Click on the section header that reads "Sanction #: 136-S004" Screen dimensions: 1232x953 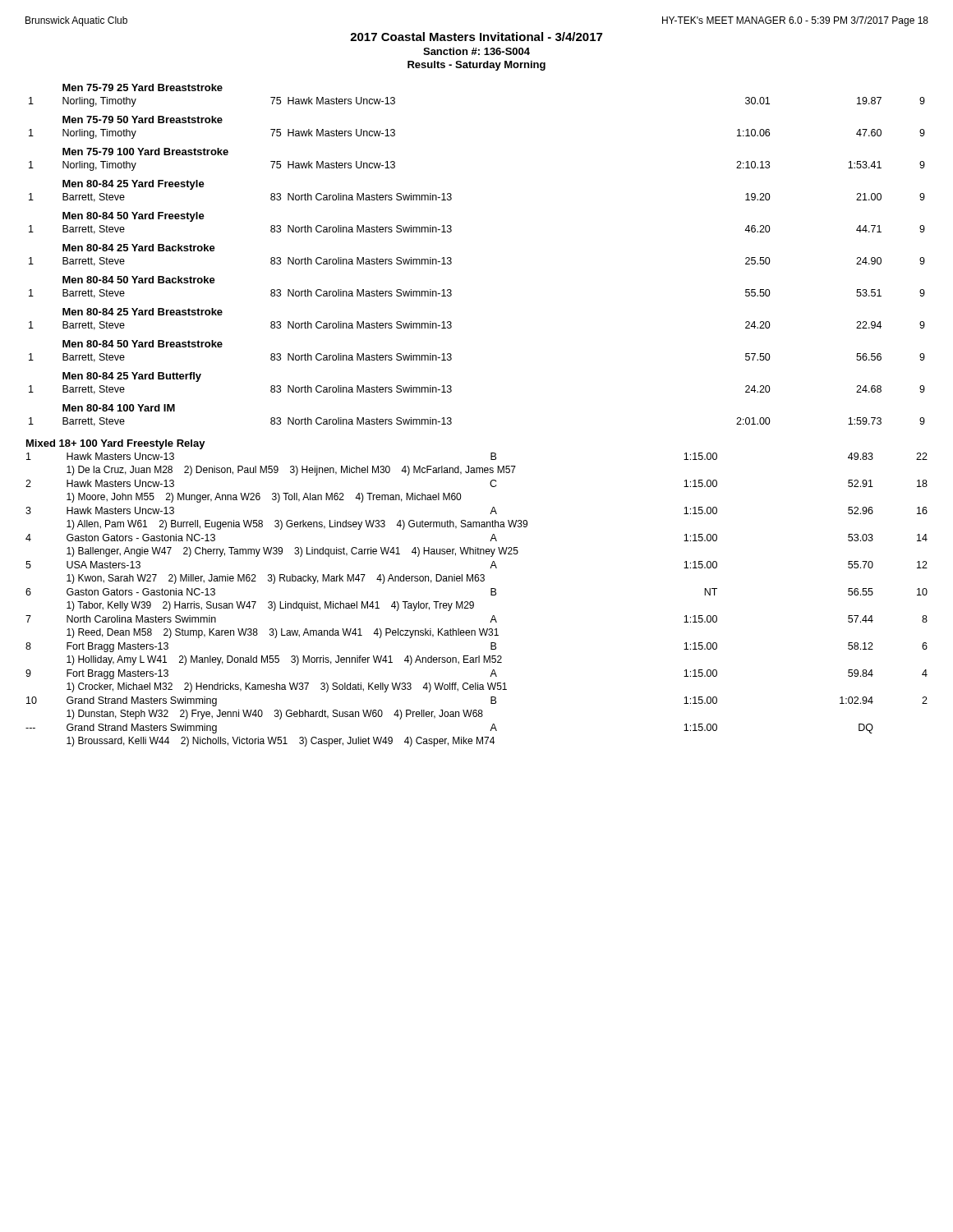point(476,51)
